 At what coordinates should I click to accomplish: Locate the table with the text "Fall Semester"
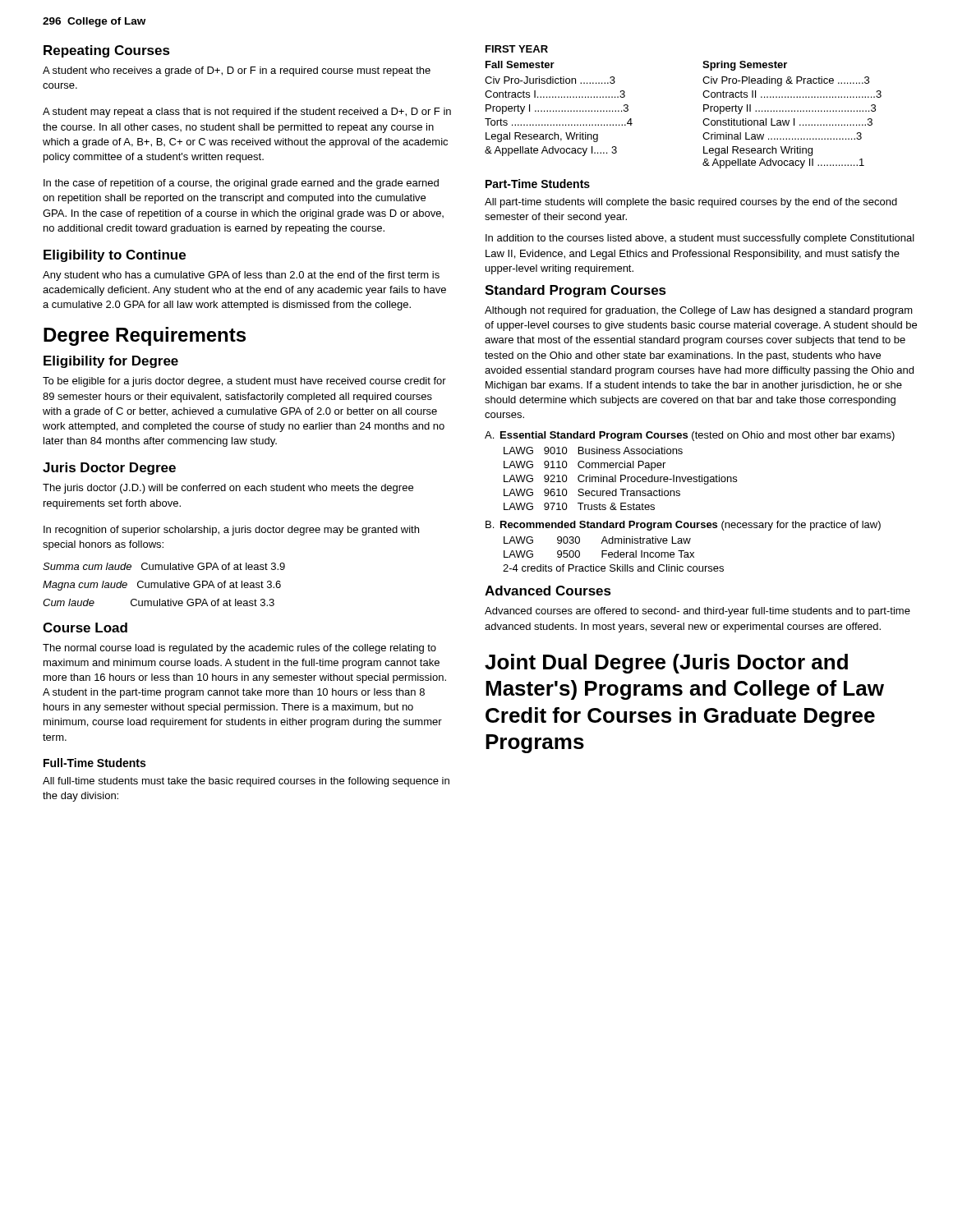tap(702, 114)
